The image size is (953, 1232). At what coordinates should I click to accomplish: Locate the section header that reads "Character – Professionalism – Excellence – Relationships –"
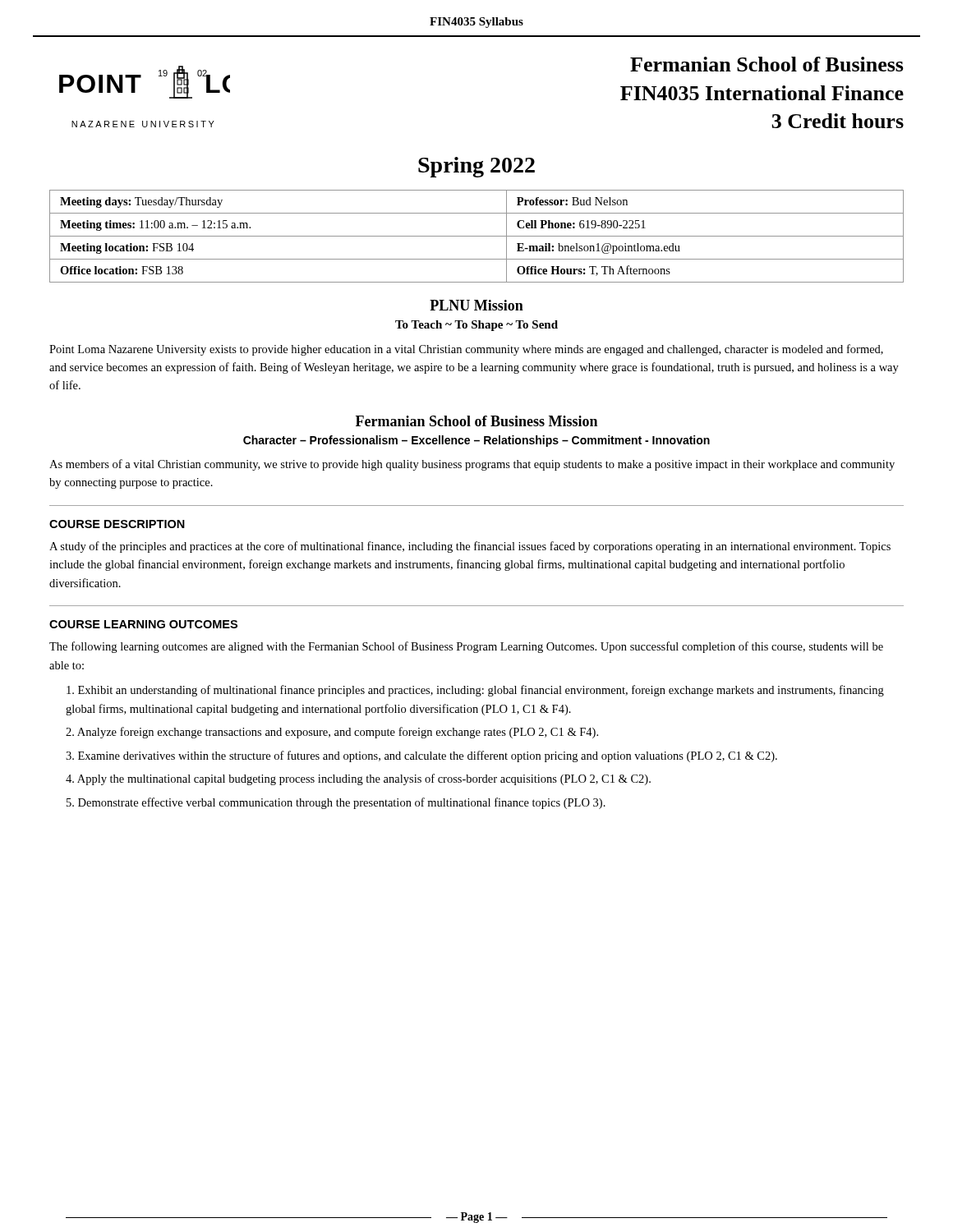476,440
